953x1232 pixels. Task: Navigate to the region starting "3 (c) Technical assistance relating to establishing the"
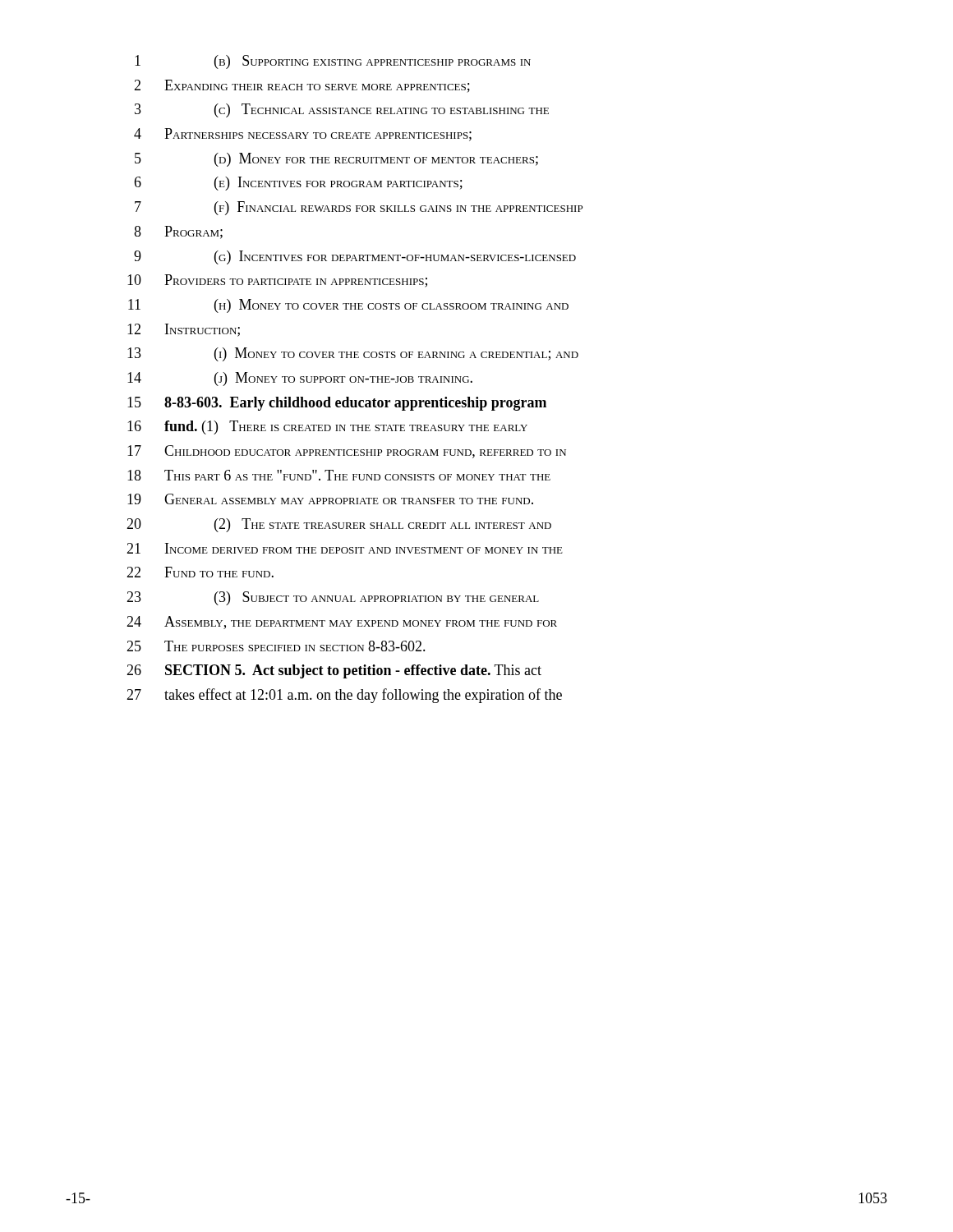click(493, 122)
